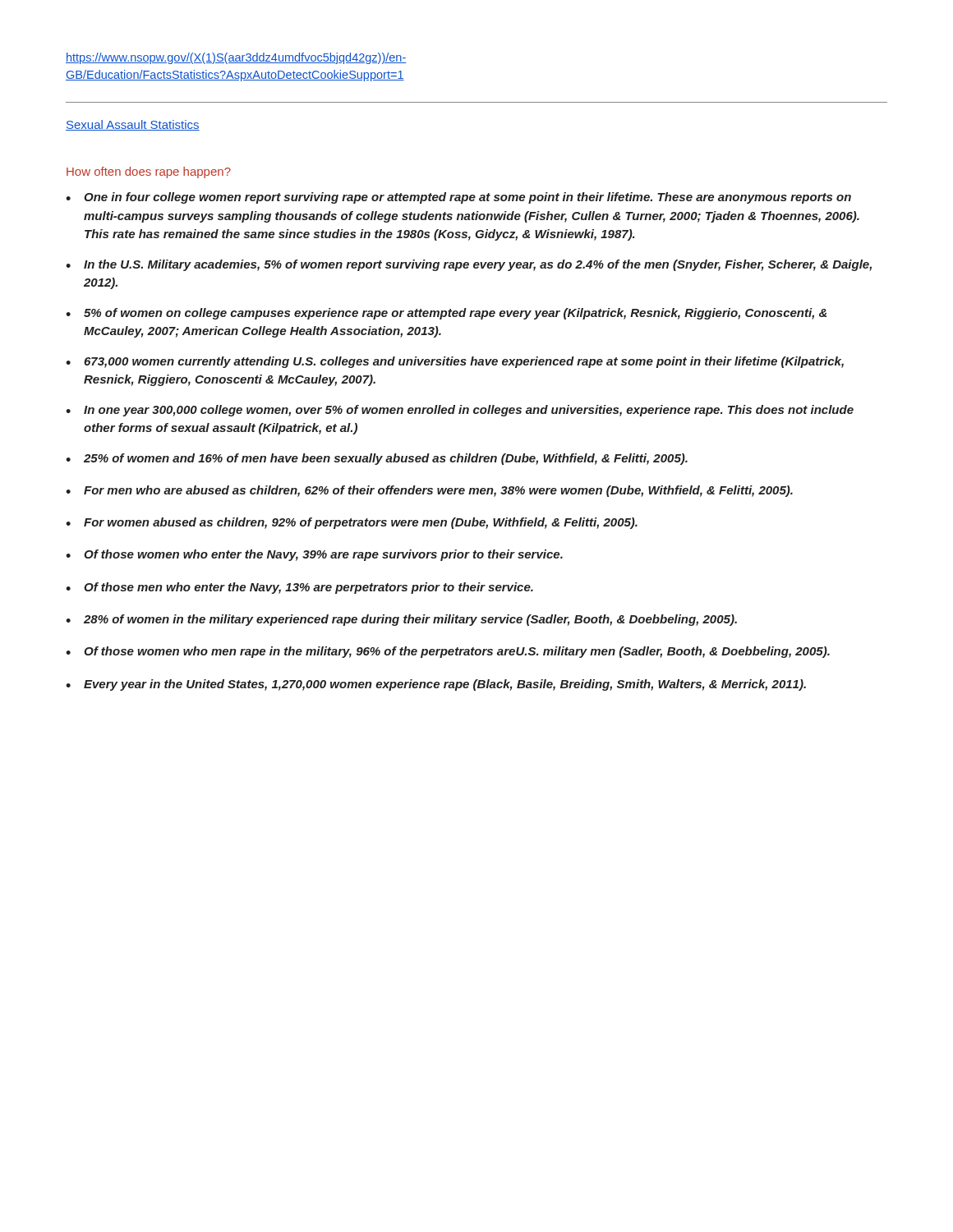The height and width of the screenshot is (1232, 953).
Task: Find the list item that reads "• In one year 300,000 college women, over"
Action: point(476,419)
